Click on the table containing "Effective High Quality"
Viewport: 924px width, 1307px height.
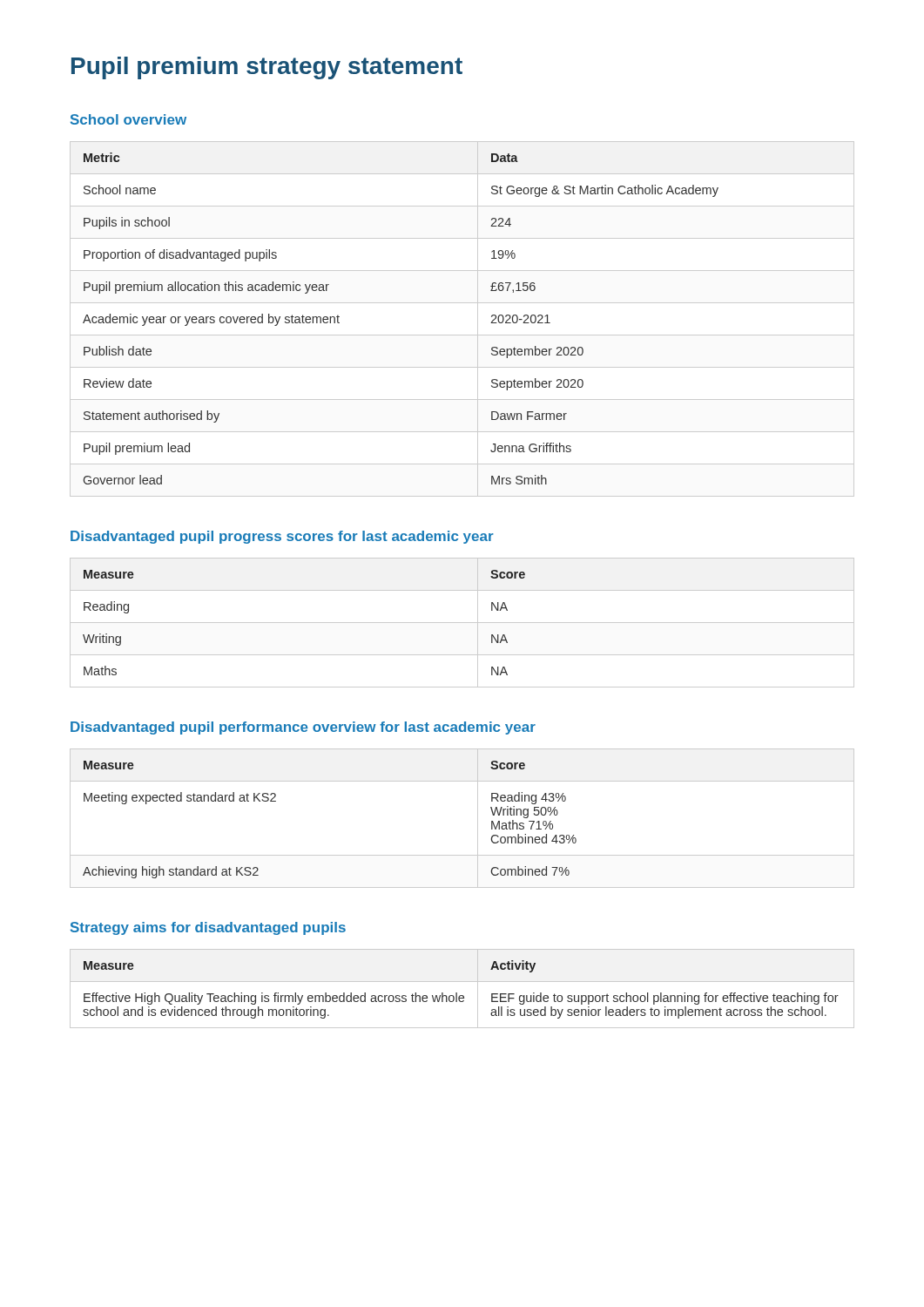pyautogui.click(x=462, y=989)
